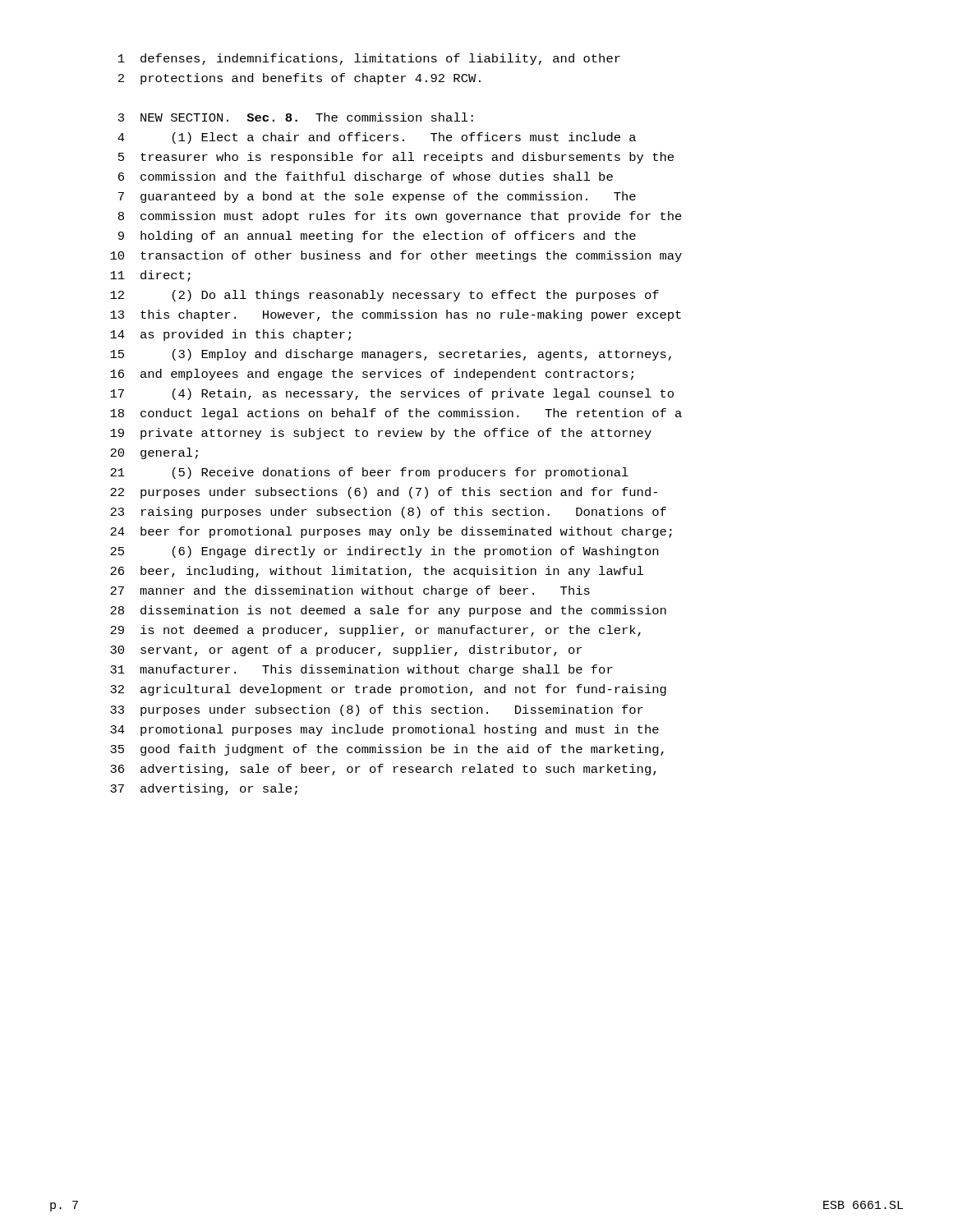The height and width of the screenshot is (1232, 953).
Task: Click where it says "11 direct;"
Action: click(150, 276)
